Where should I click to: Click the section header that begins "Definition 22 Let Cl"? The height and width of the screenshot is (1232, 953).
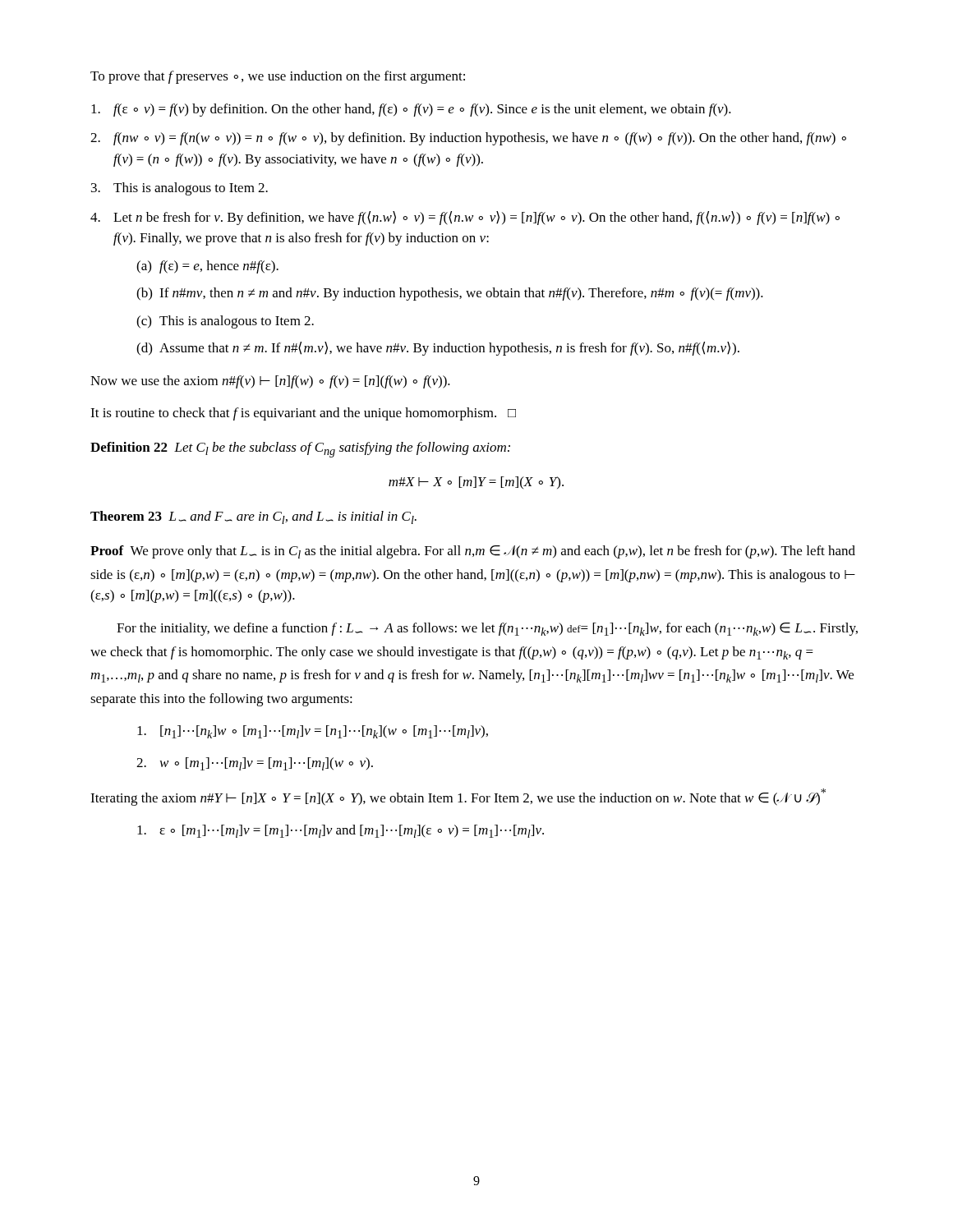click(x=301, y=448)
